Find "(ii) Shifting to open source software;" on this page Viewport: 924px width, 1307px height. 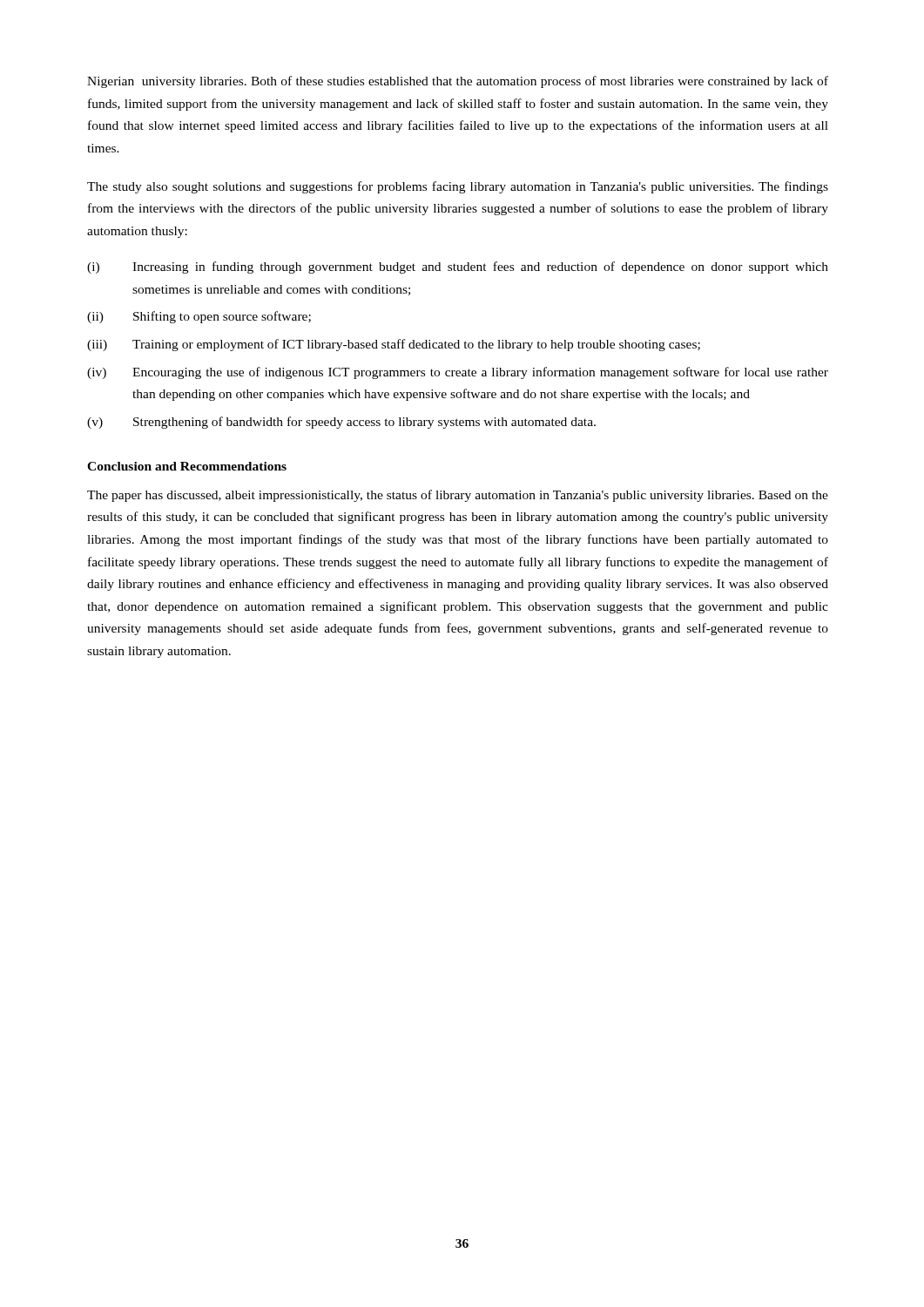199,317
